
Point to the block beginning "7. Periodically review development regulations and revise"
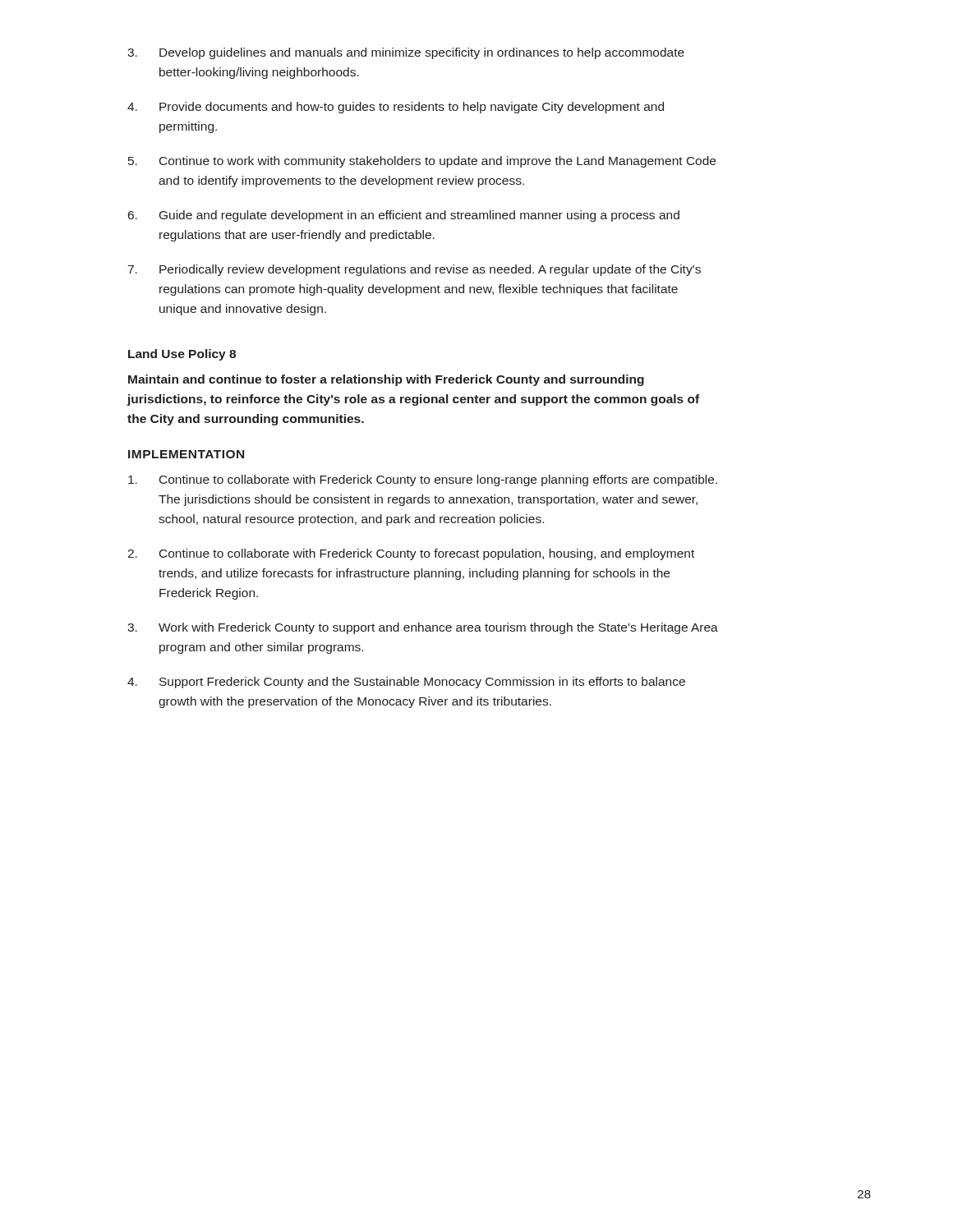click(423, 289)
